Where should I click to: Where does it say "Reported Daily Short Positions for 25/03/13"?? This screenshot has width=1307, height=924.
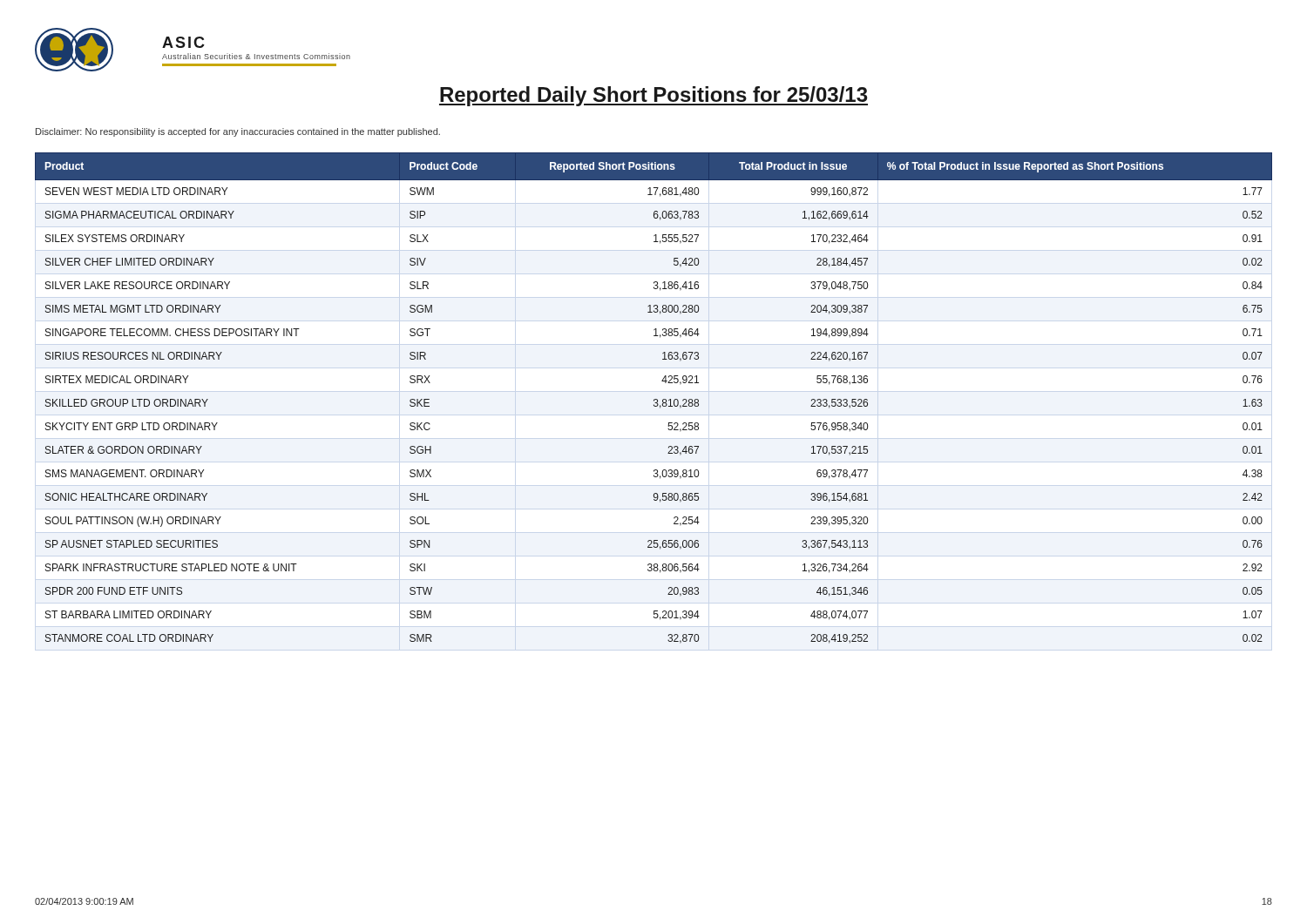[x=654, y=95]
